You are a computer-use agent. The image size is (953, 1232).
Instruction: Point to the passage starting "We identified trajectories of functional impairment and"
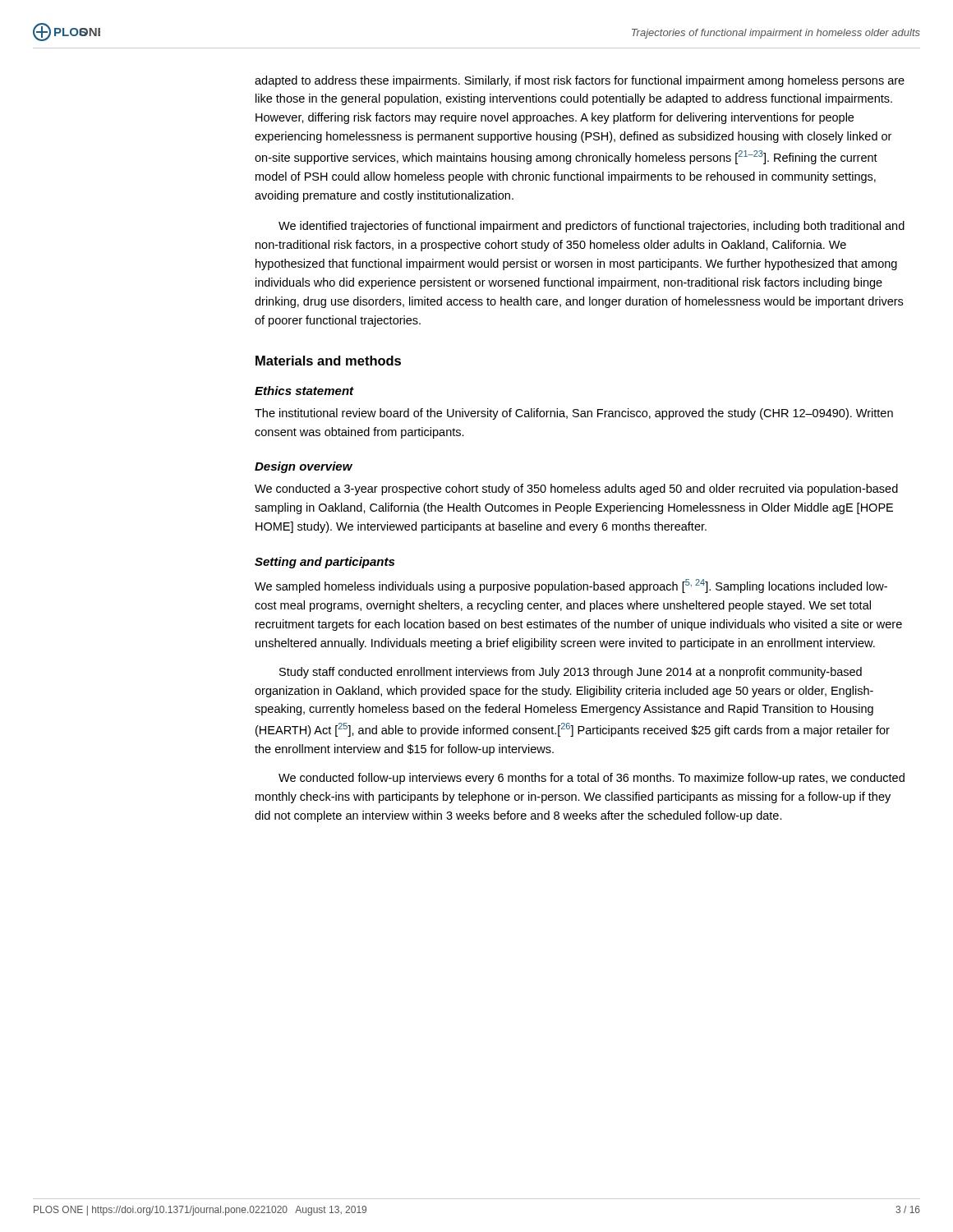(581, 273)
